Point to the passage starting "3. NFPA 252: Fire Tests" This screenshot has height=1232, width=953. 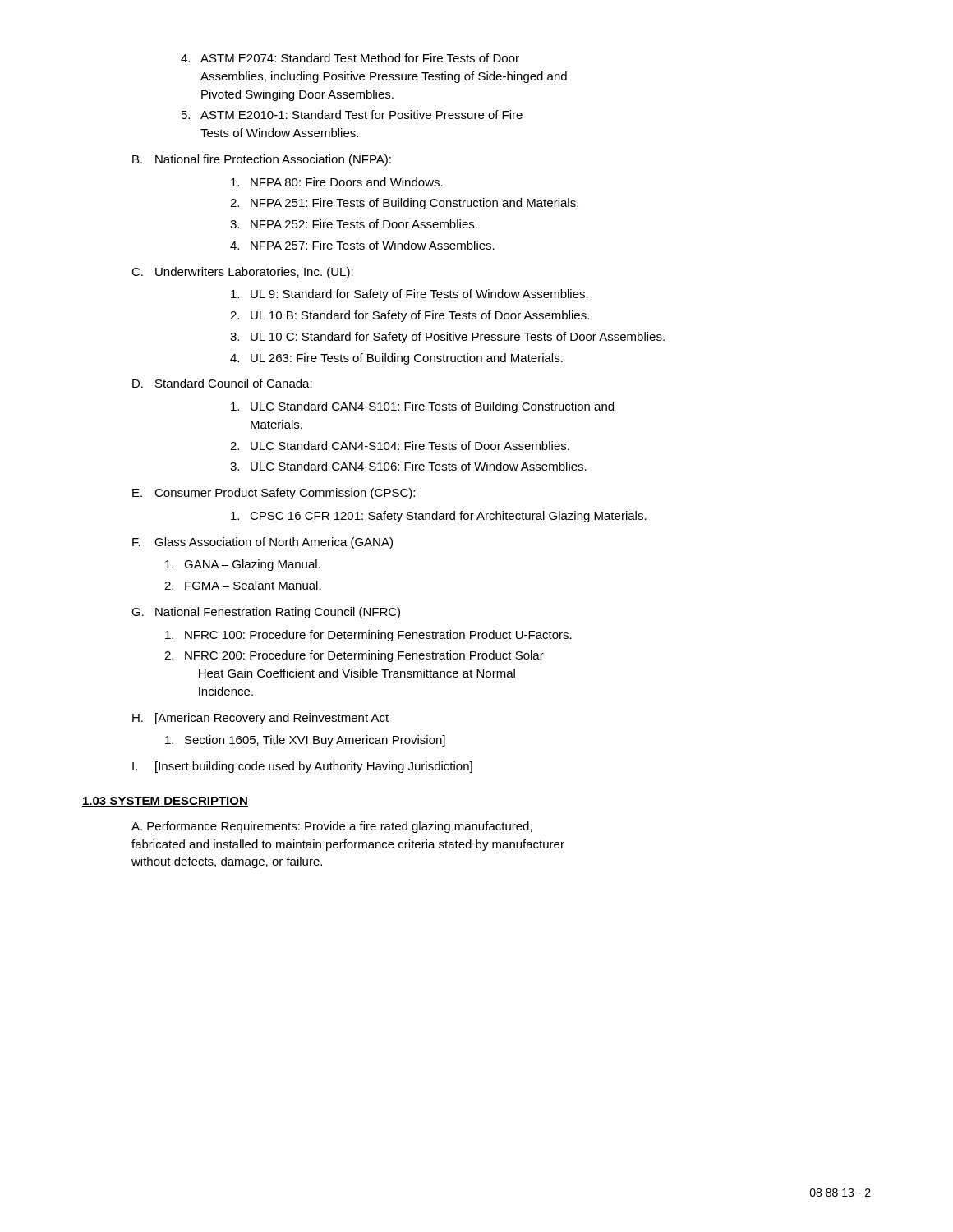click(354, 224)
